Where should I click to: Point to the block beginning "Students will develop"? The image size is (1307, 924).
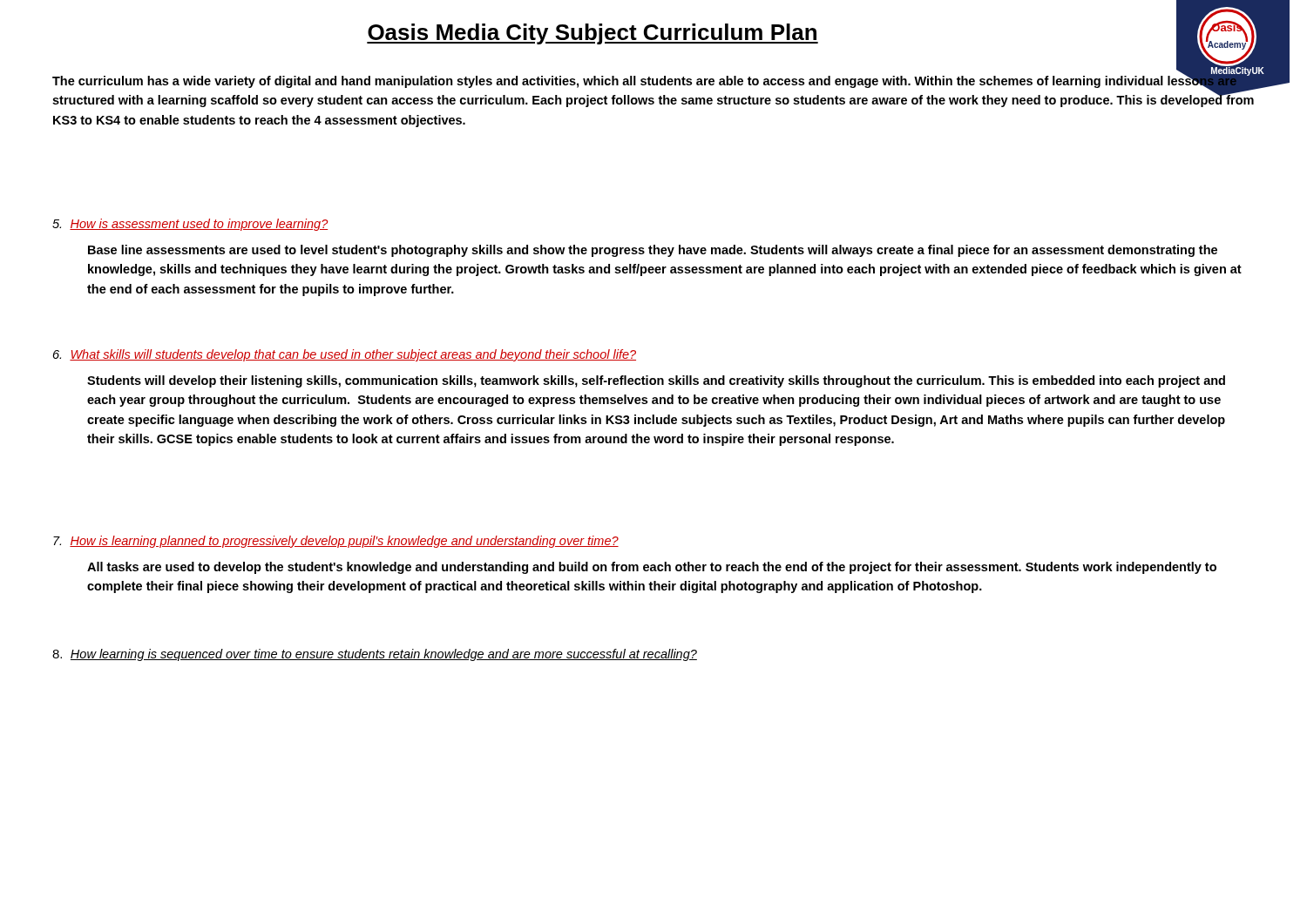657,410
